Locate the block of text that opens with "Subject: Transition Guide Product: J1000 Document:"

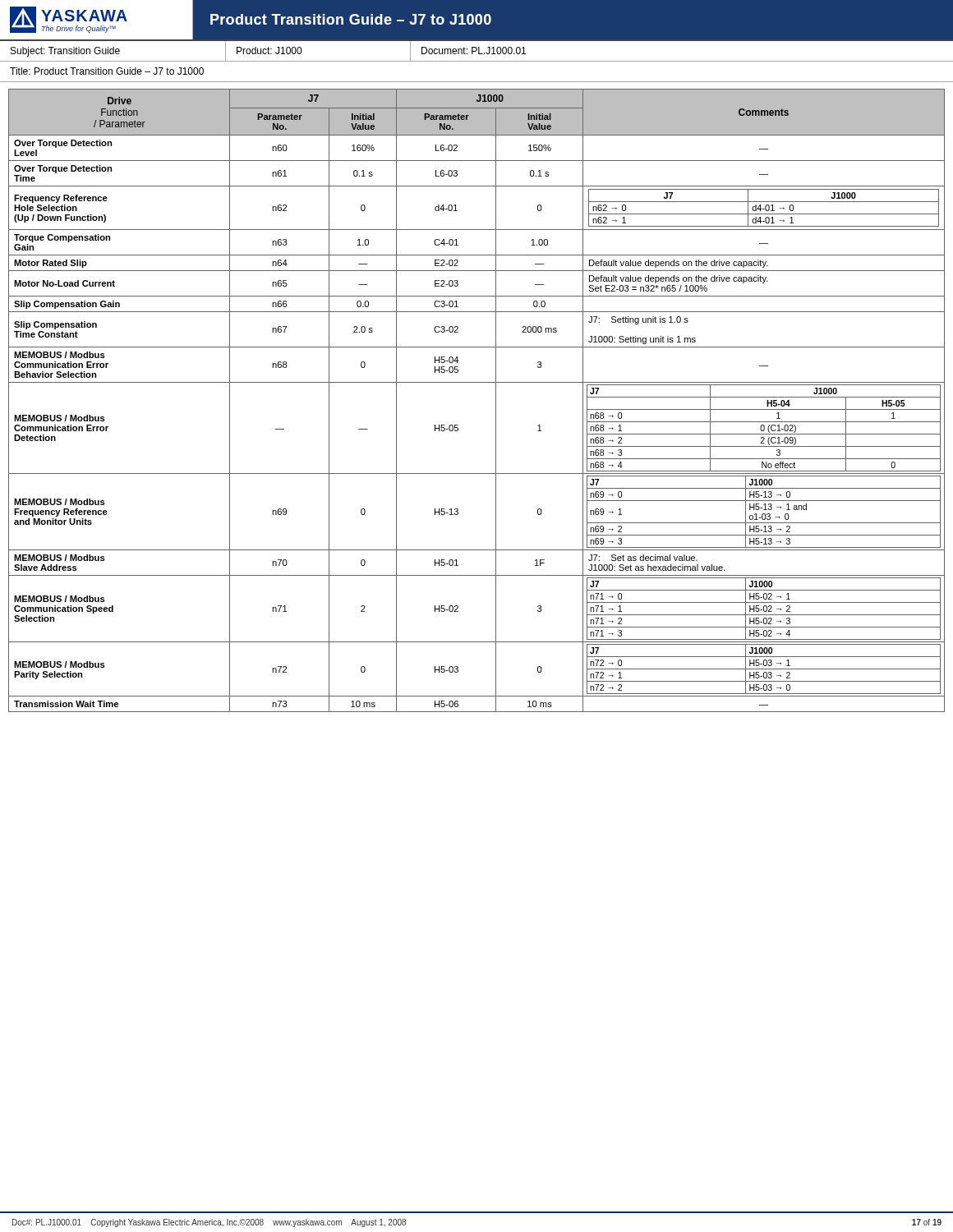(x=476, y=51)
